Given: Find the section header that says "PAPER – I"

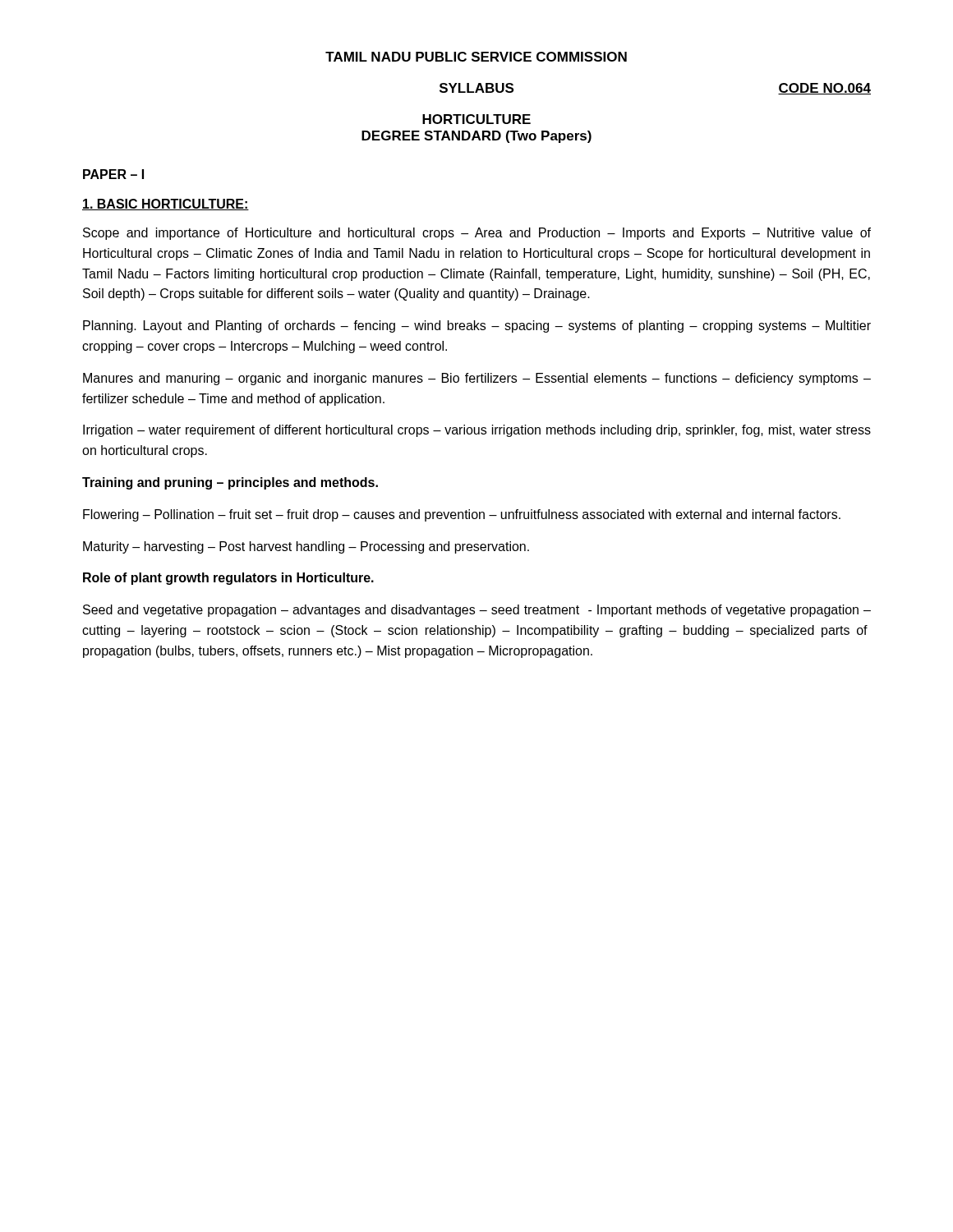Looking at the screenshot, I should click(x=113, y=175).
